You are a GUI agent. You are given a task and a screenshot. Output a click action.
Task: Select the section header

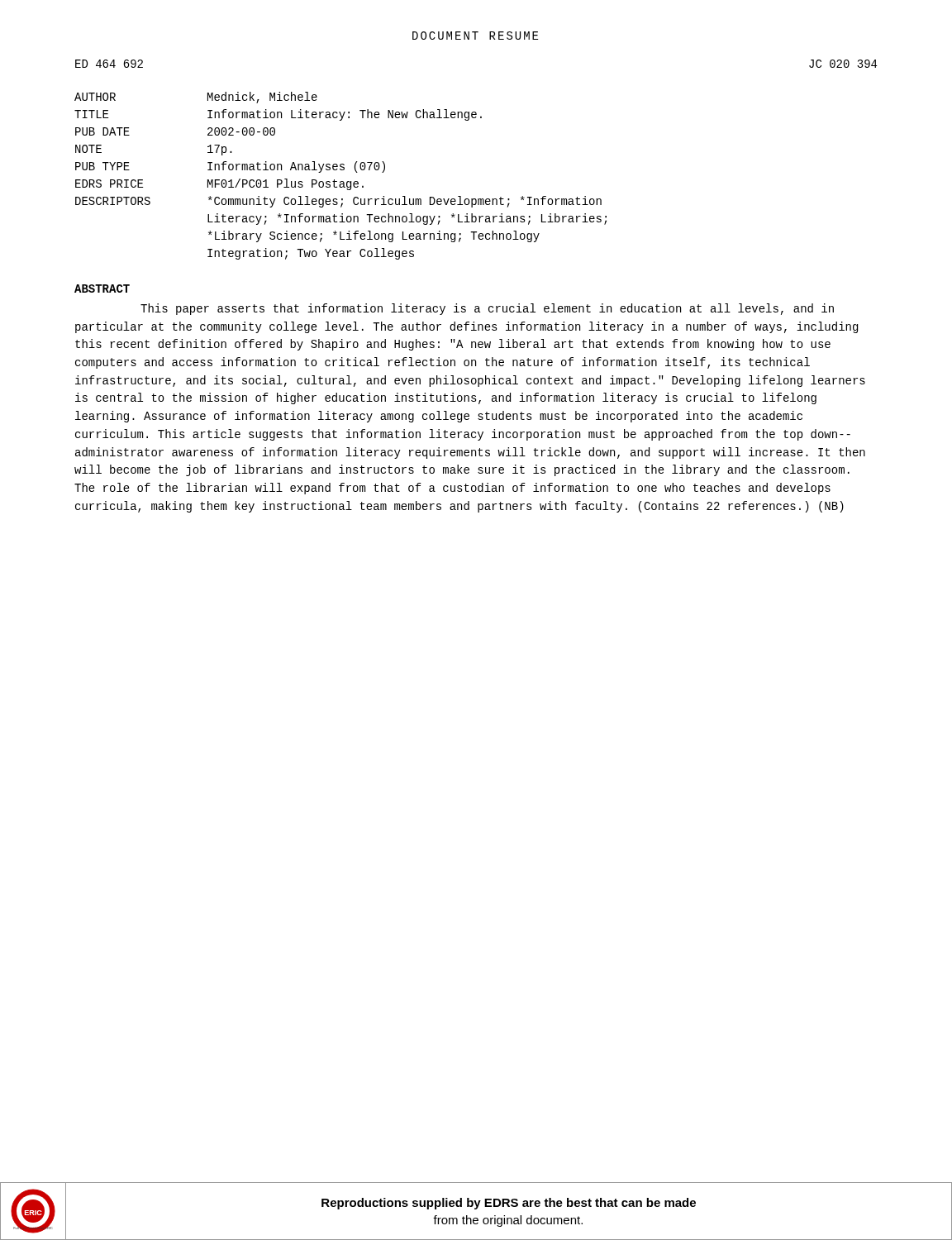click(x=476, y=289)
